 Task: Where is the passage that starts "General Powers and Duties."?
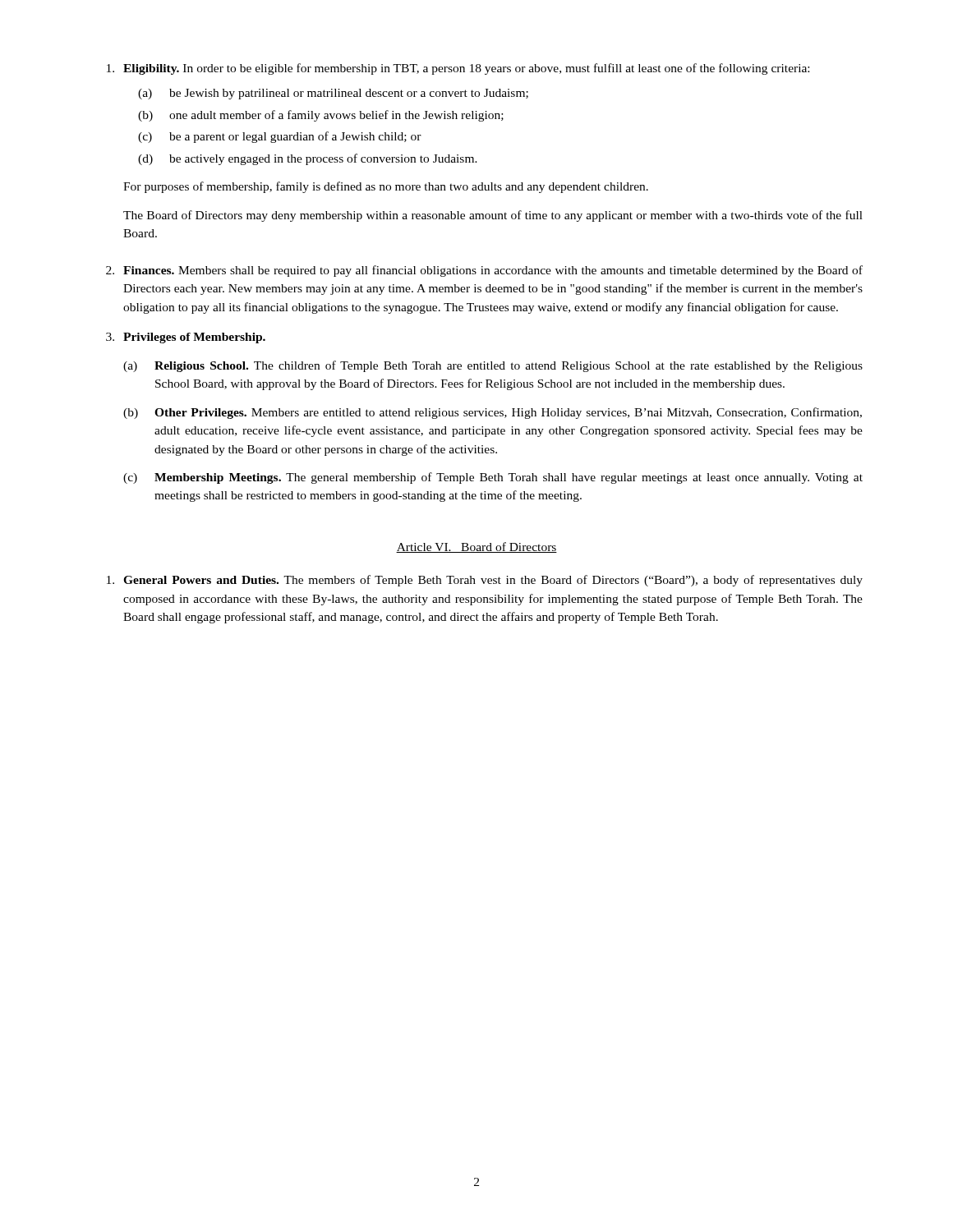click(x=476, y=599)
